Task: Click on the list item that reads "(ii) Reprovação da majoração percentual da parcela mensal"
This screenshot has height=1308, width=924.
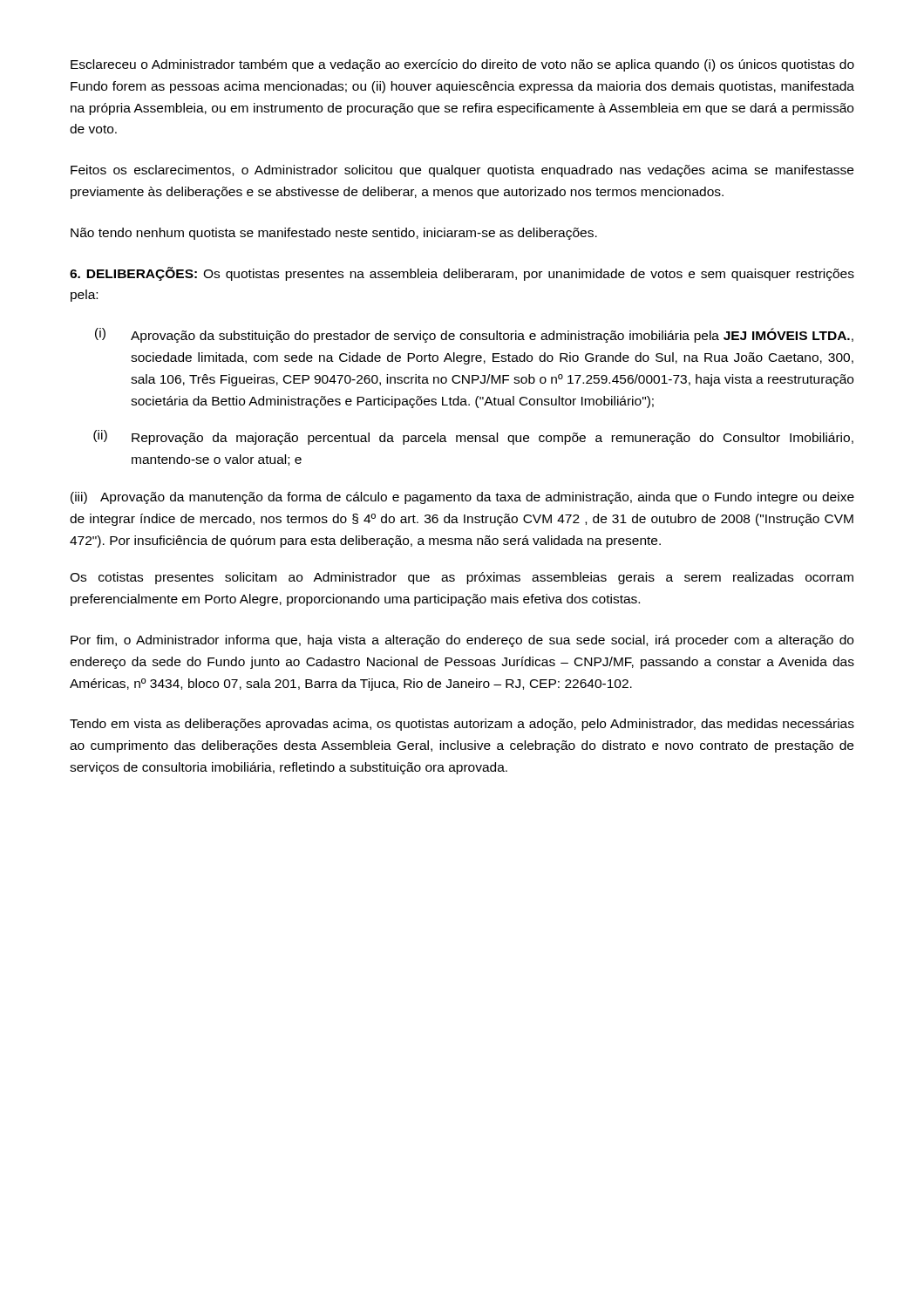Action: (462, 449)
